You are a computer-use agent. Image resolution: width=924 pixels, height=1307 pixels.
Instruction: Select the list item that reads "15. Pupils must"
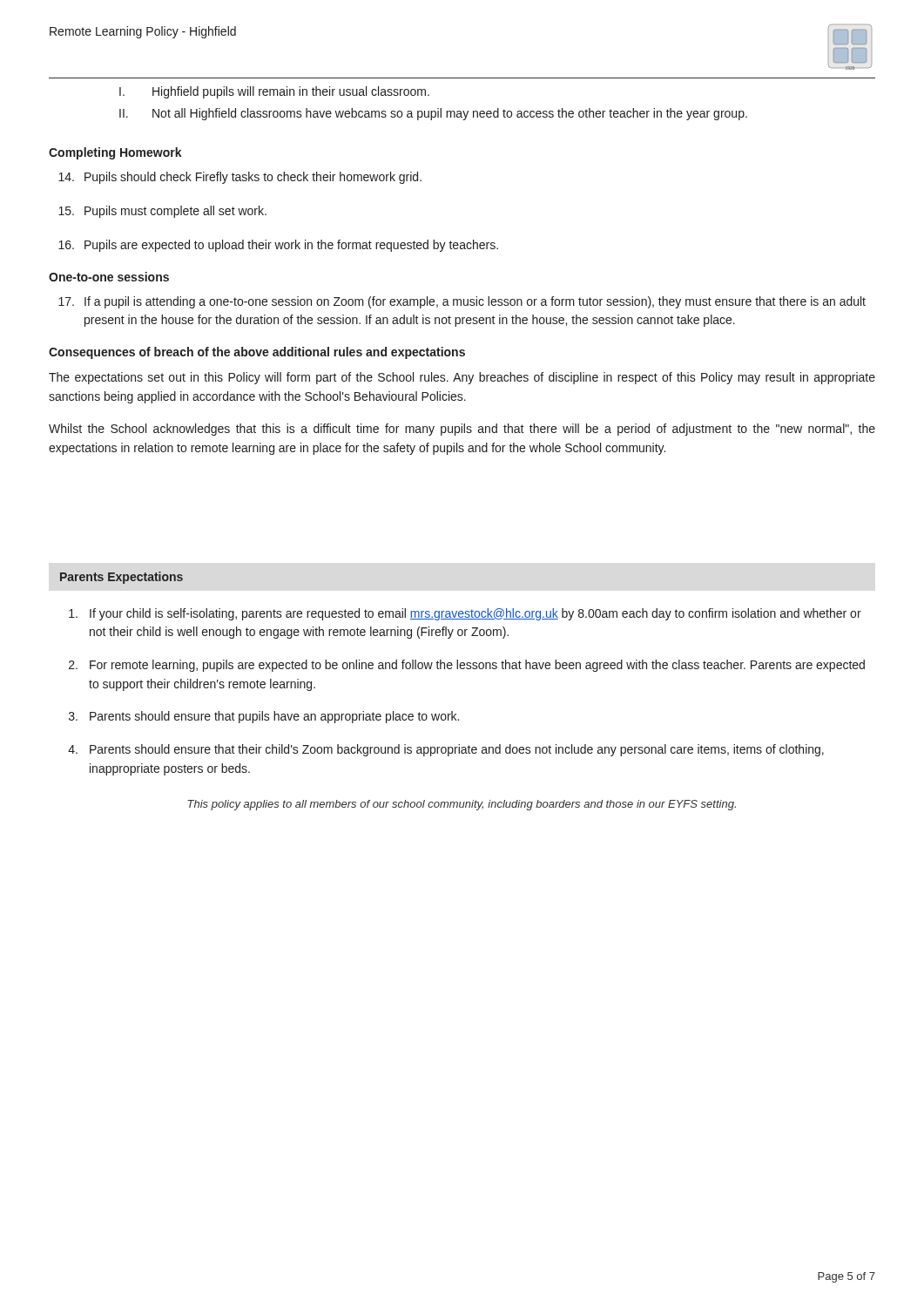[x=158, y=211]
